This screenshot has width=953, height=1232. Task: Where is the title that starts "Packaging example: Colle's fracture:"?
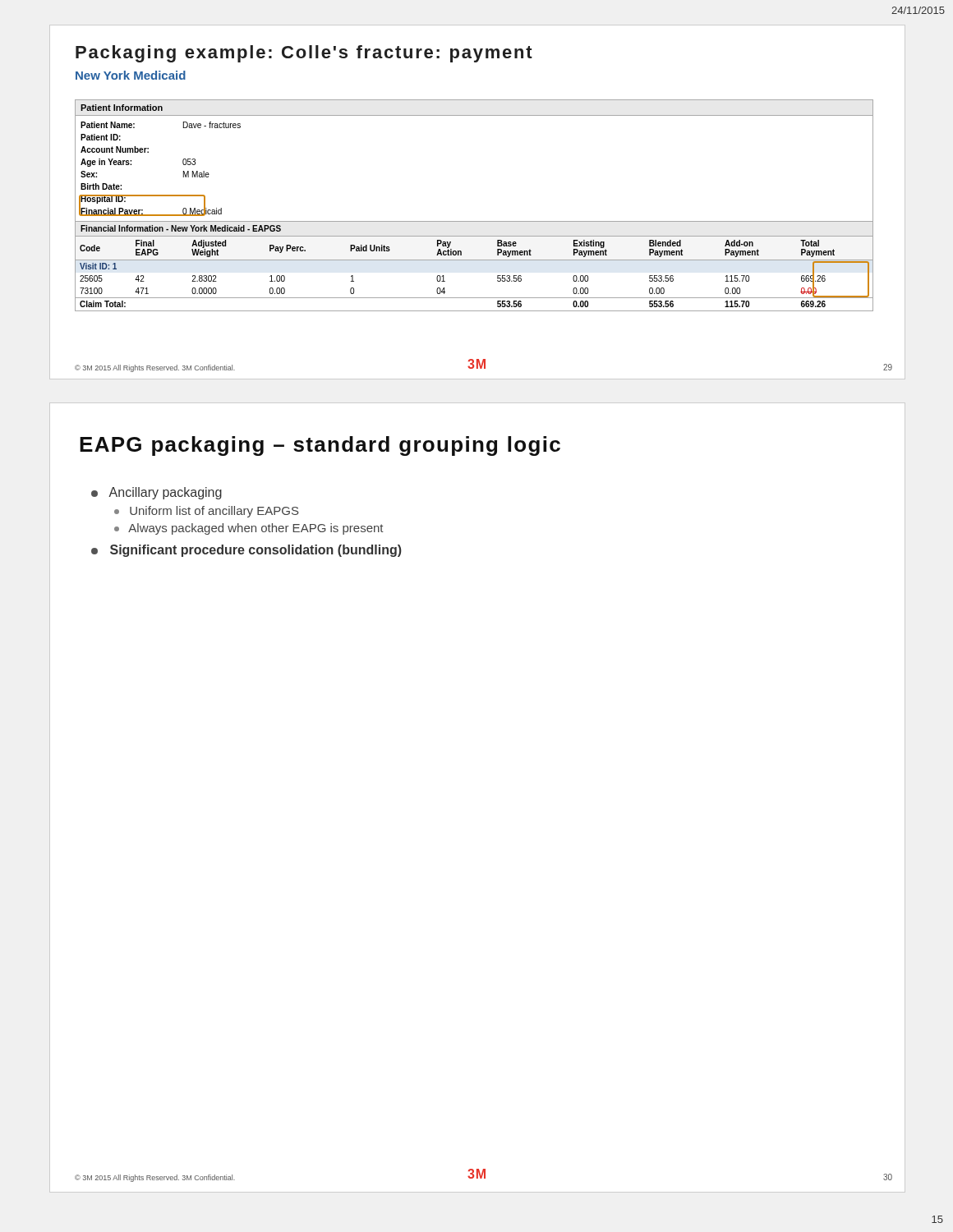(304, 52)
